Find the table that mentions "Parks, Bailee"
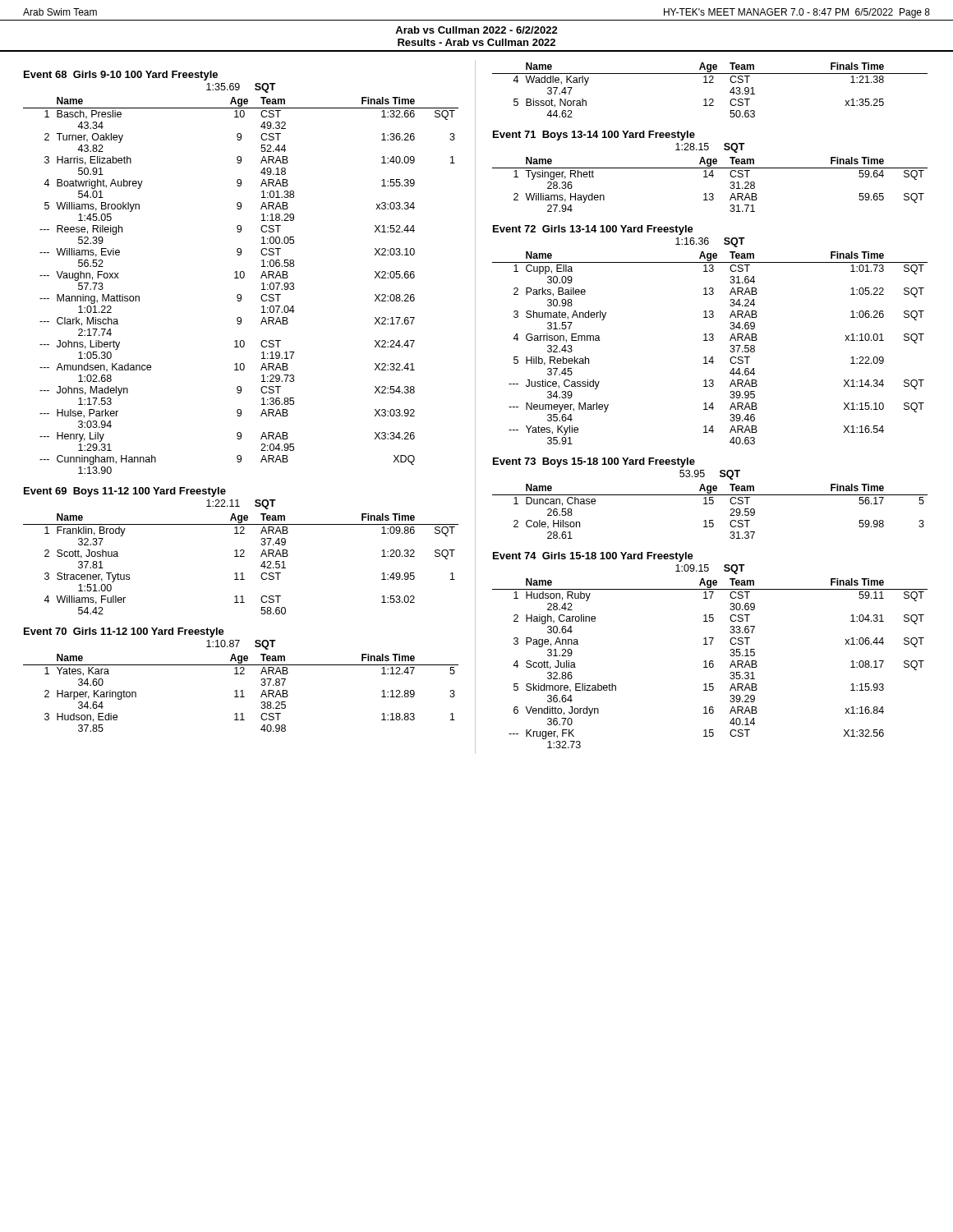Image resolution: width=953 pixels, height=1232 pixels. [710, 348]
